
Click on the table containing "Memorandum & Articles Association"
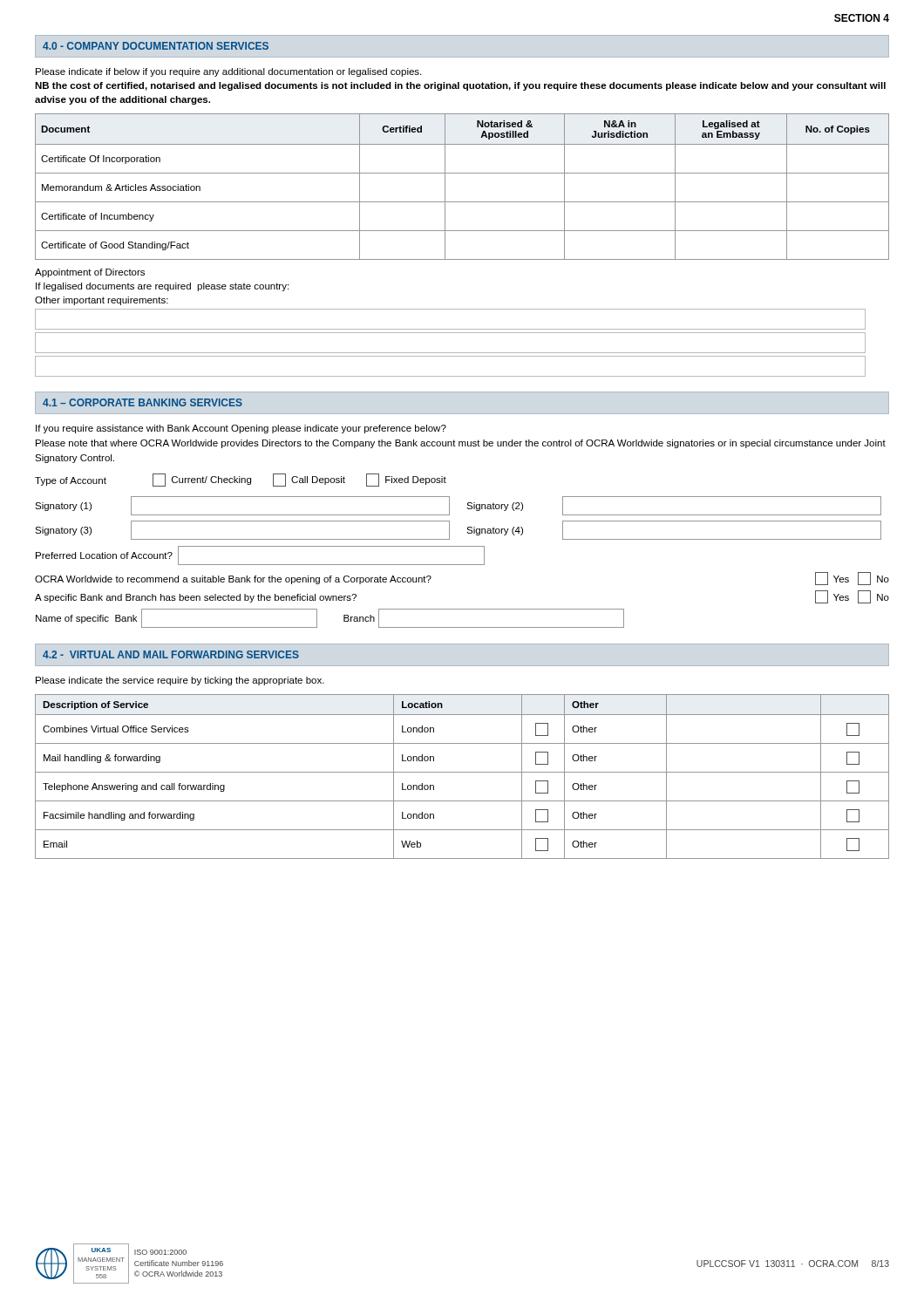tap(462, 187)
